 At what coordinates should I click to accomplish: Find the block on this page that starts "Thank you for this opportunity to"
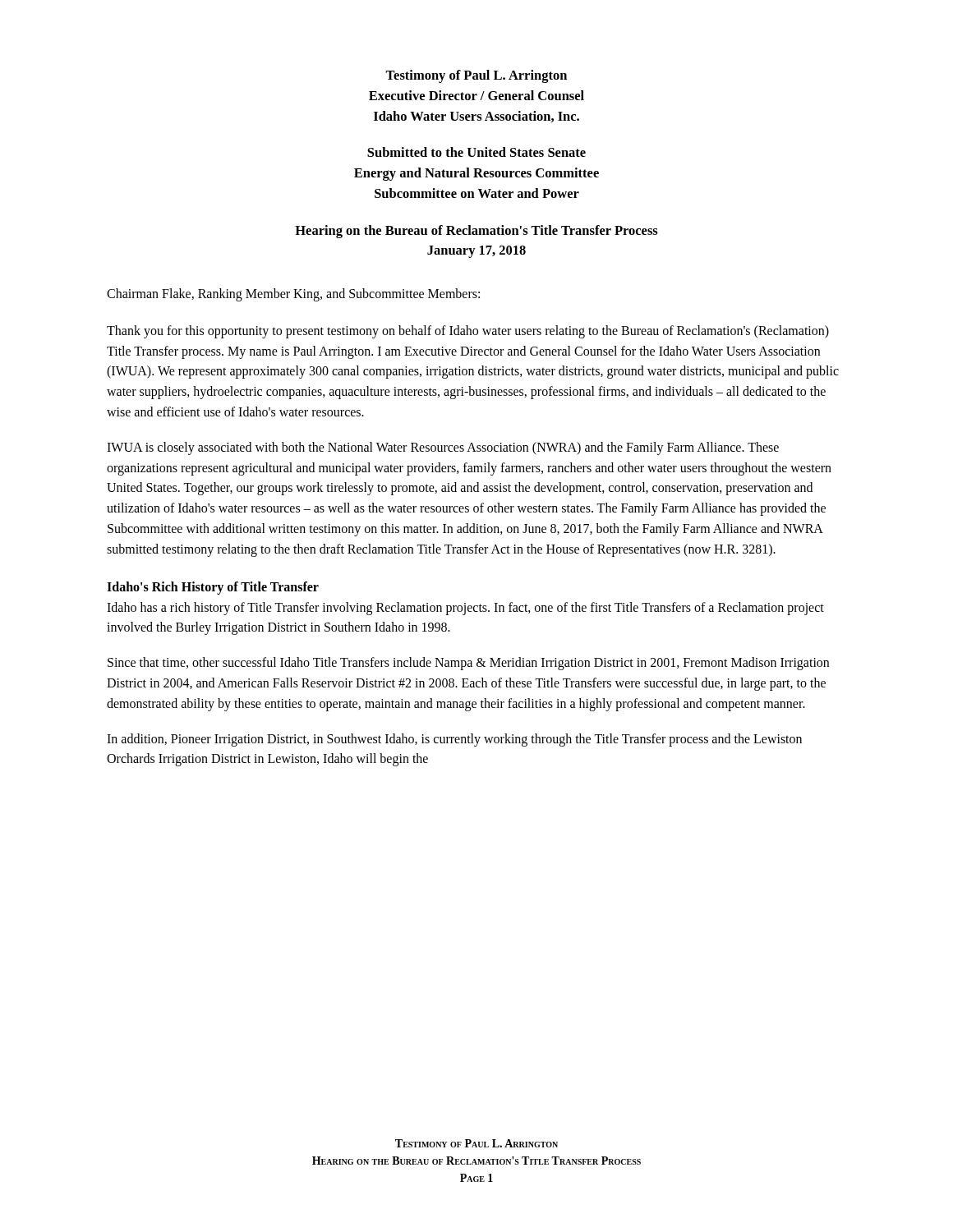coord(473,371)
